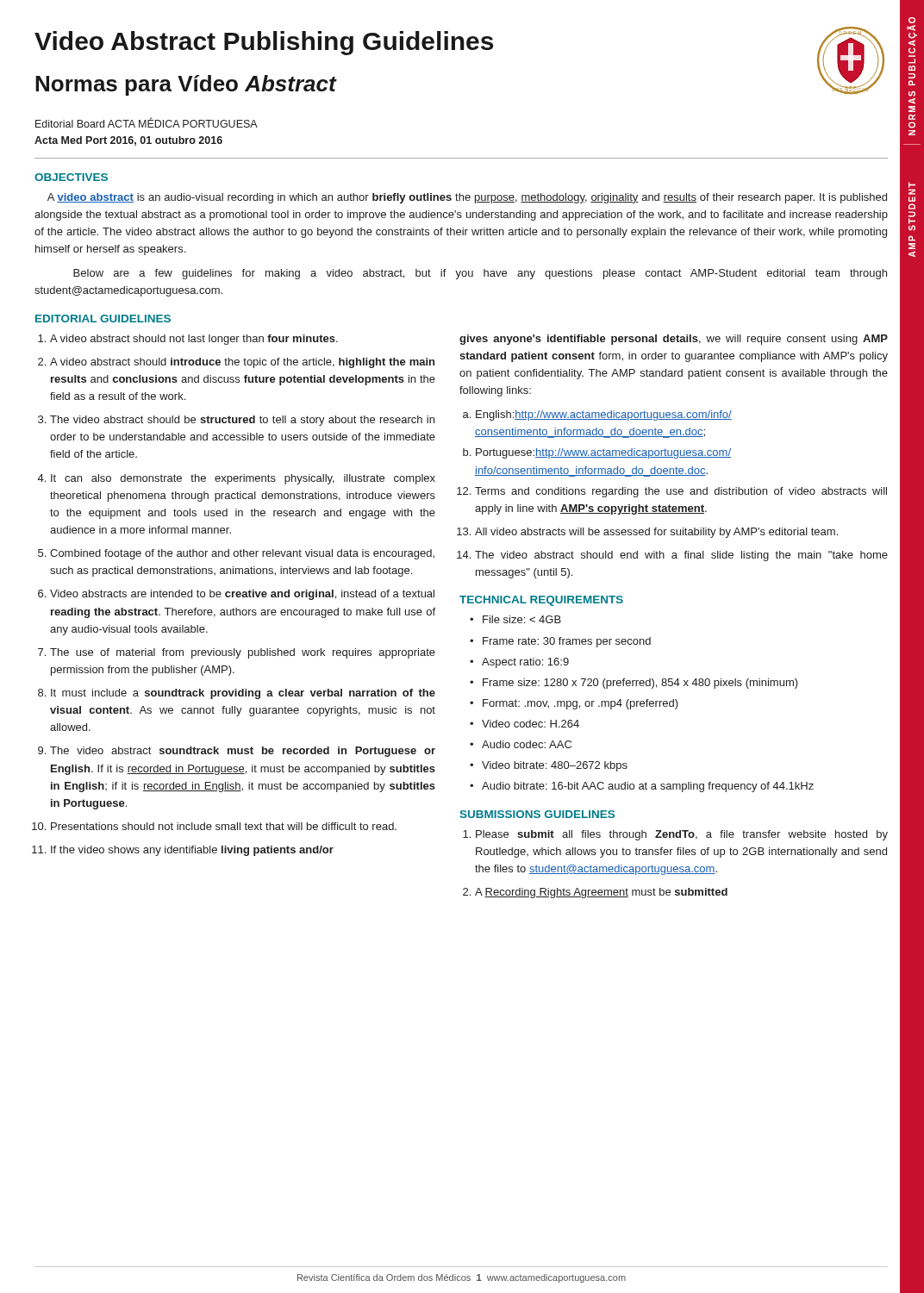This screenshot has height=1293, width=924.
Task: Find the region starting "The video abstract should be structured to"
Action: tap(243, 437)
